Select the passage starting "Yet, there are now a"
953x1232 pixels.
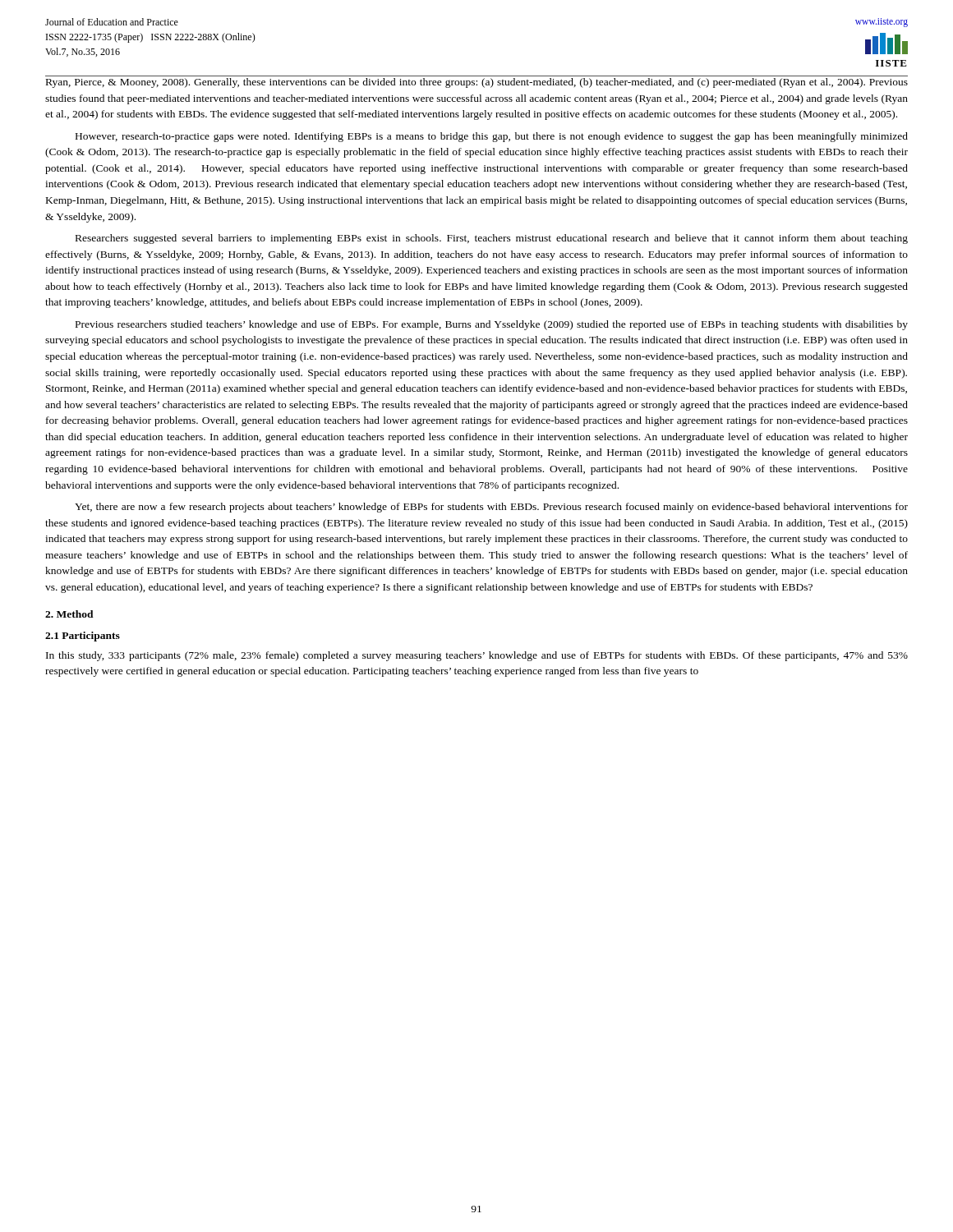click(x=476, y=547)
